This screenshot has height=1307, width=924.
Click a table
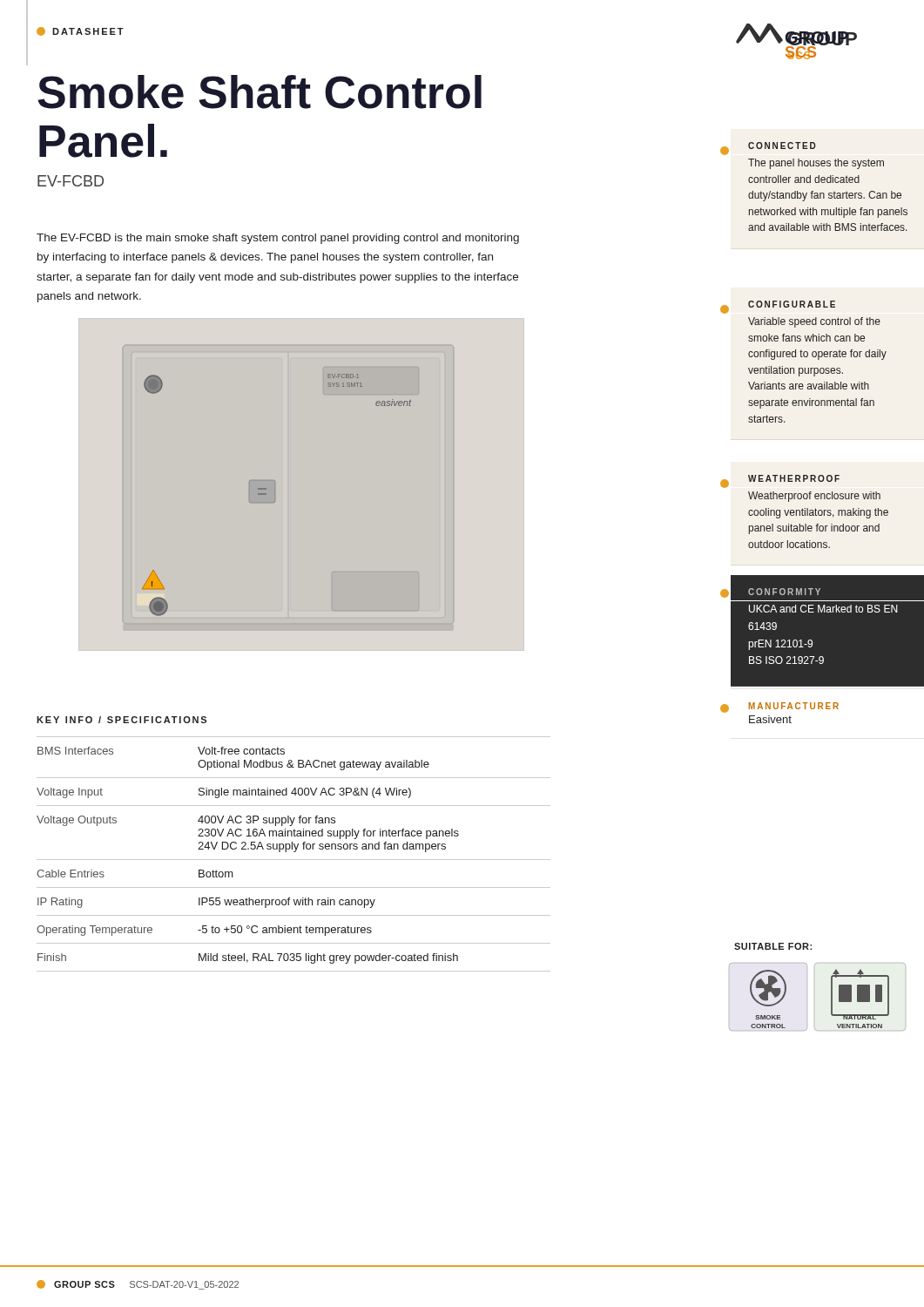[294, 854]
